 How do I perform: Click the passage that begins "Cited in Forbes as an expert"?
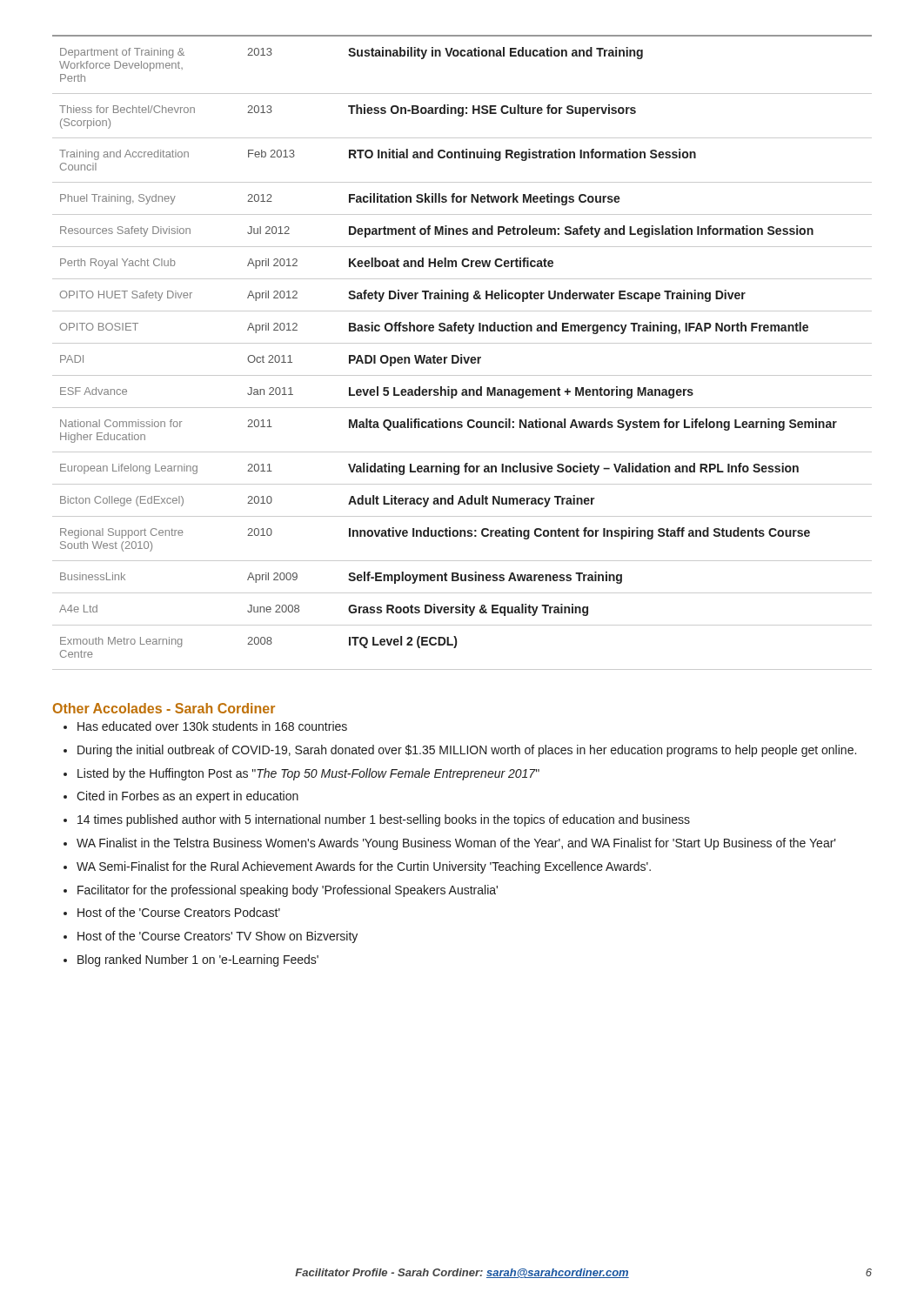pyautogui.click(x=188, y=796)
